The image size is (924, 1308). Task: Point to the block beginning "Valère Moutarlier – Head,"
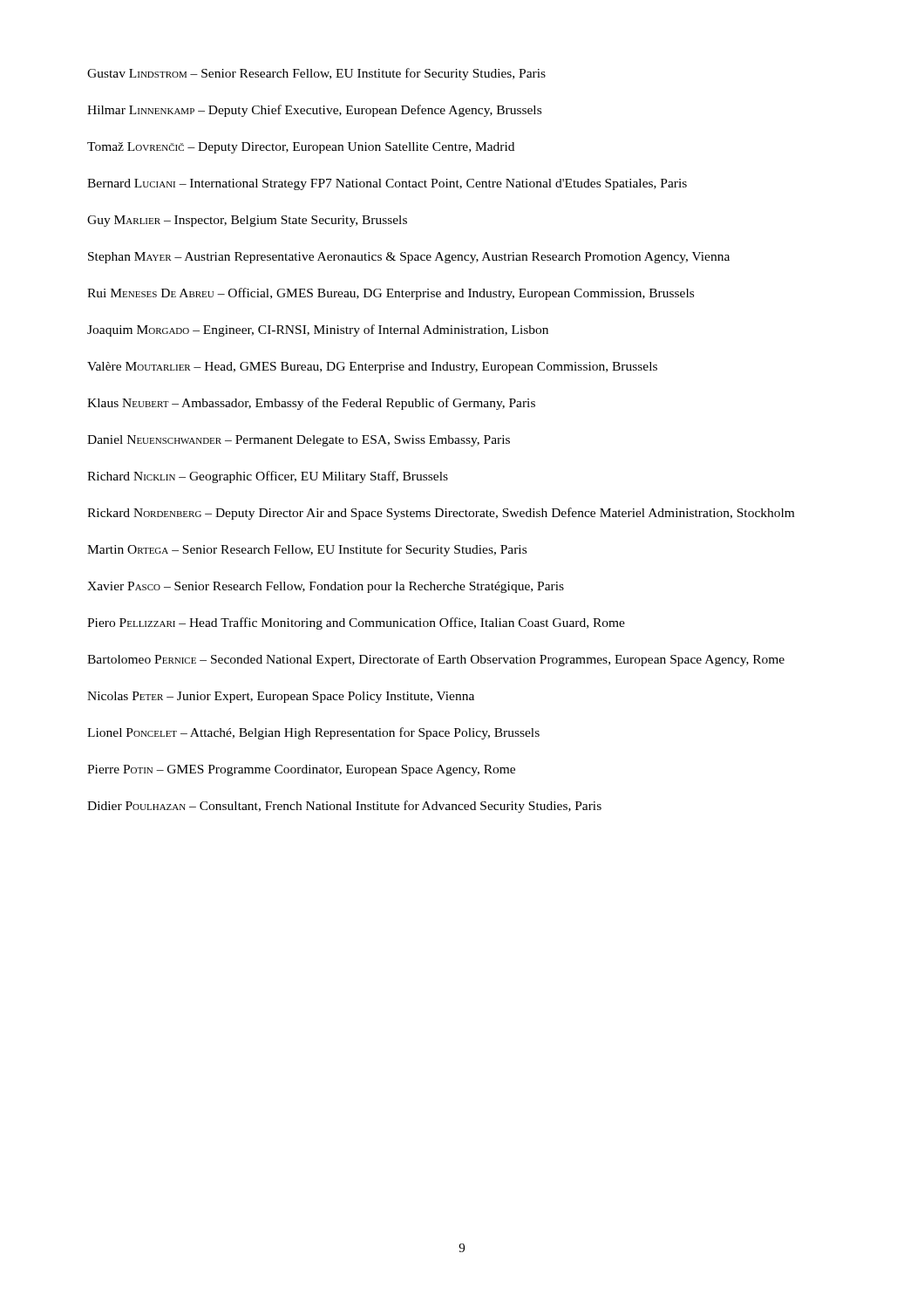(x=372, y=366)
